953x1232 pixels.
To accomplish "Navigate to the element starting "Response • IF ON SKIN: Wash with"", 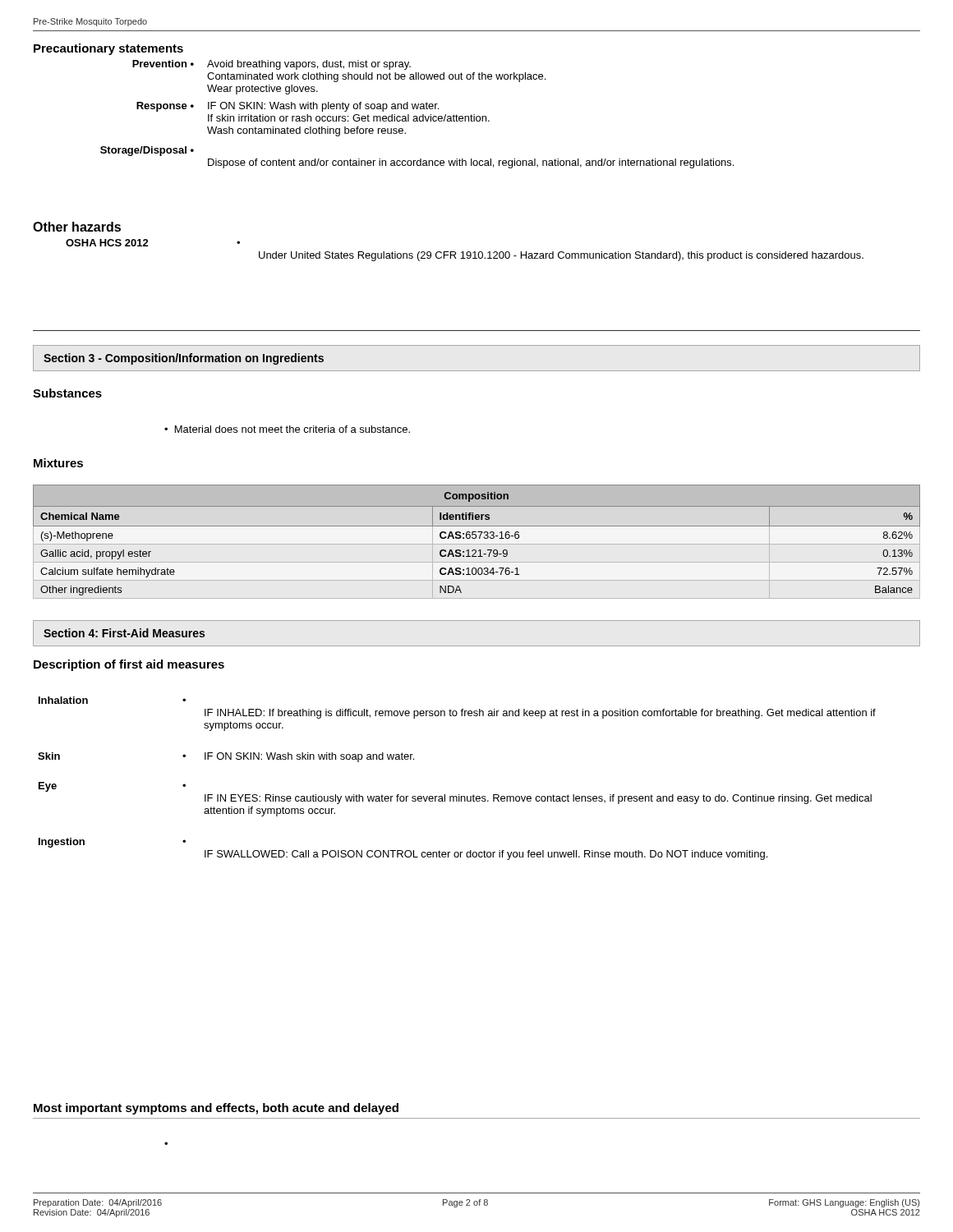I will [x=476, y=118].
